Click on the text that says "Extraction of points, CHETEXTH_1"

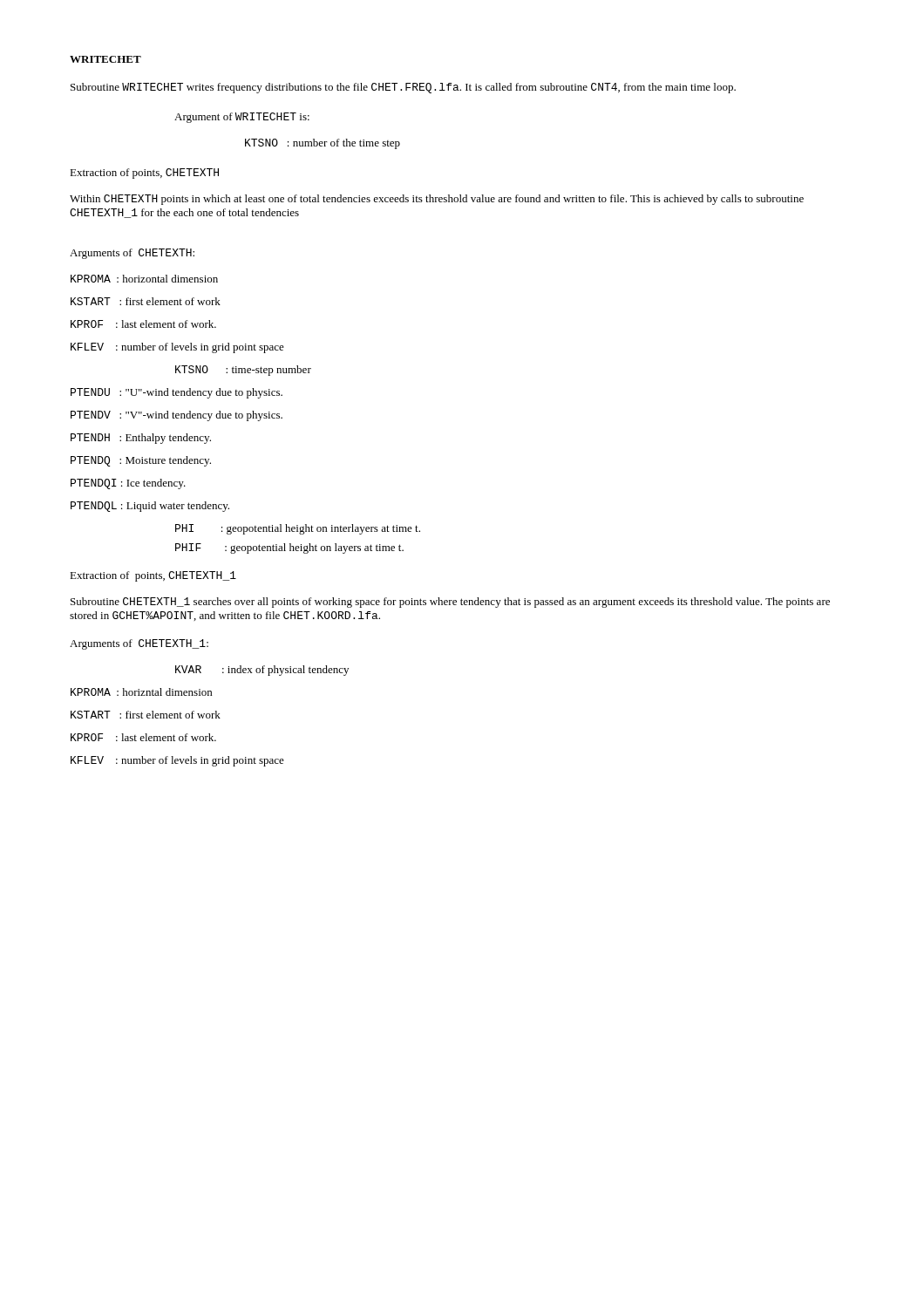point(153,576)
